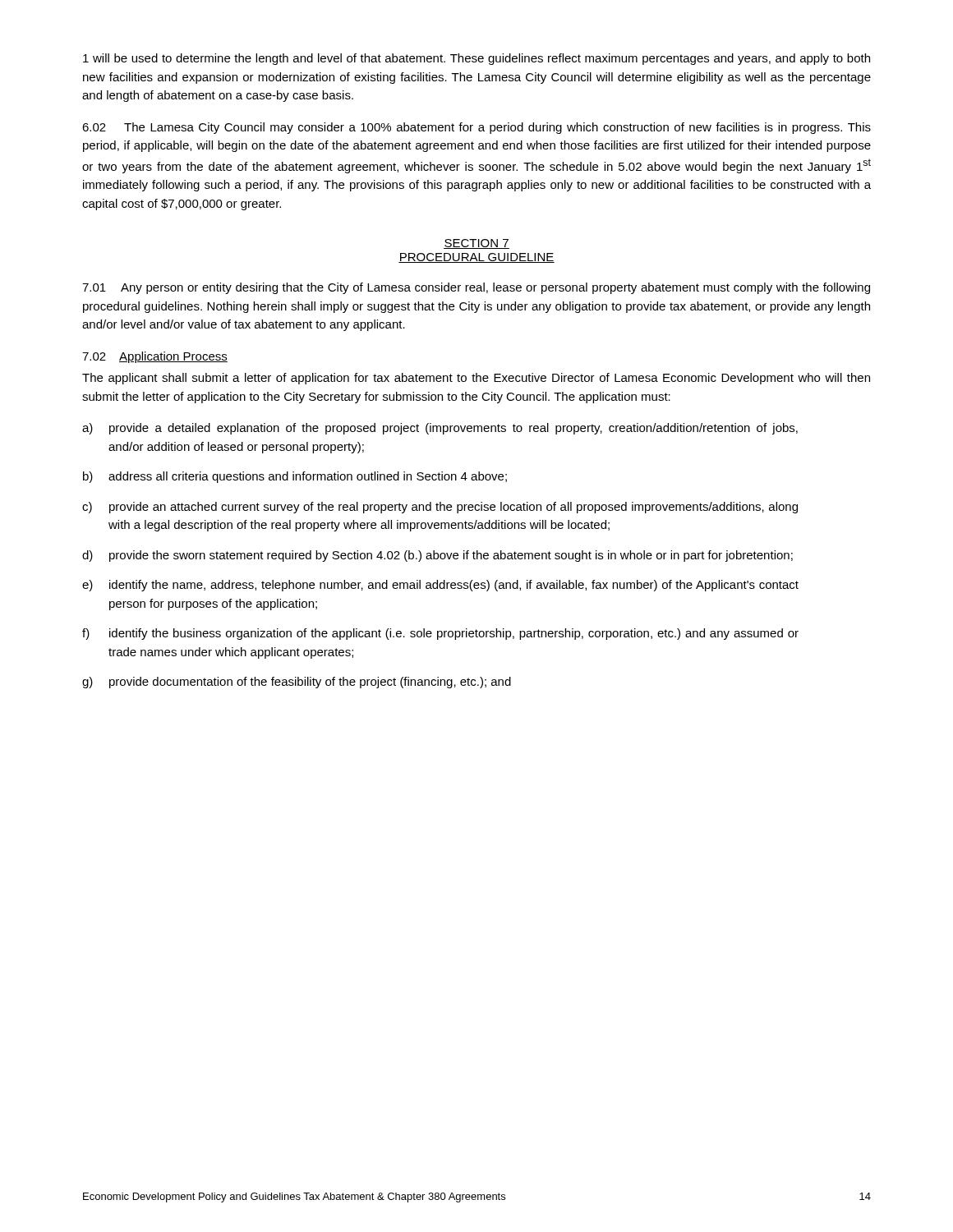Navigate to the text starting "f)identify the business organization of the applicant"

(440, 643)
